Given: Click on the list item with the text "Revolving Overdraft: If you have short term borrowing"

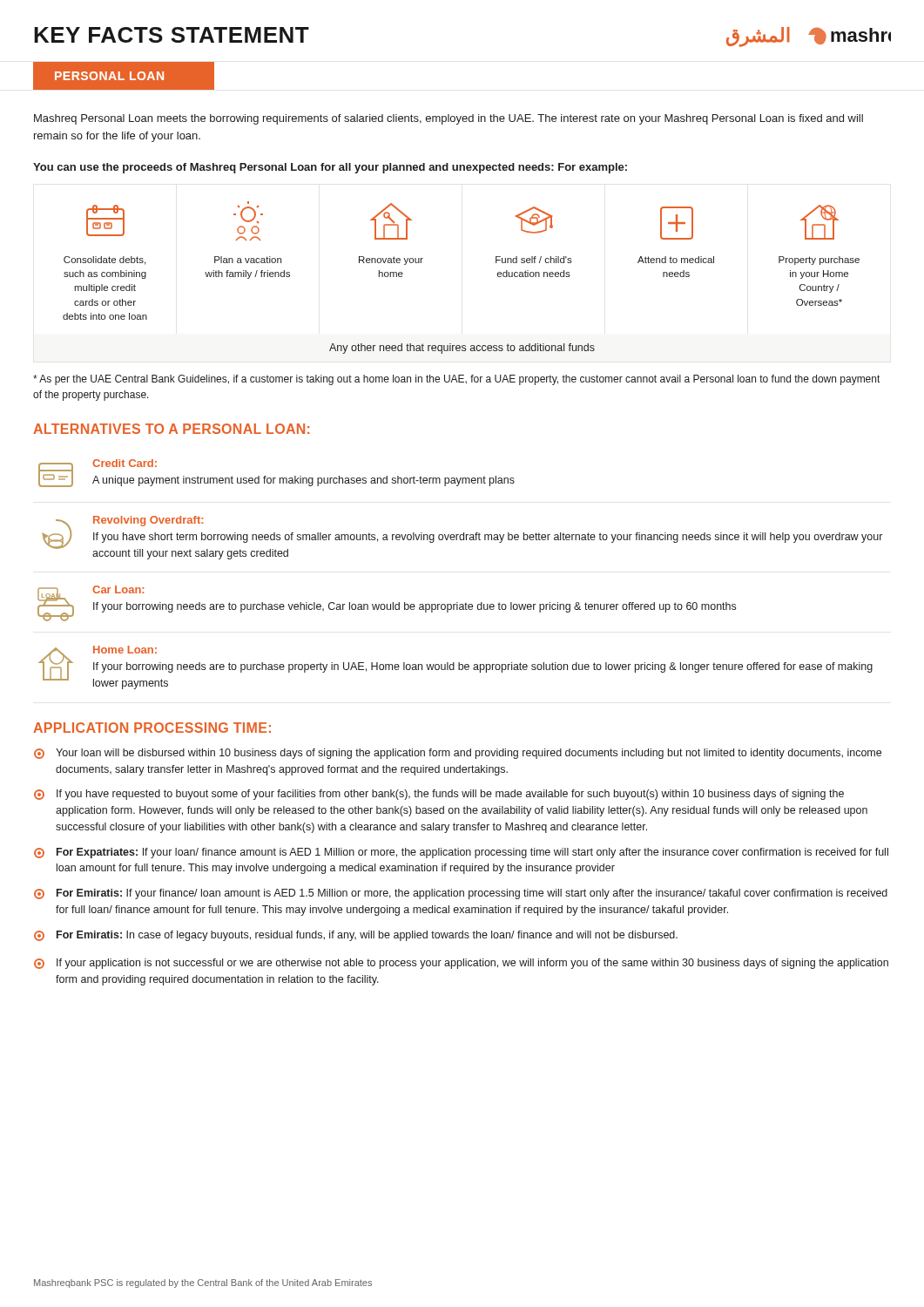Looking at the screenshot, I should tap(462, 537).
